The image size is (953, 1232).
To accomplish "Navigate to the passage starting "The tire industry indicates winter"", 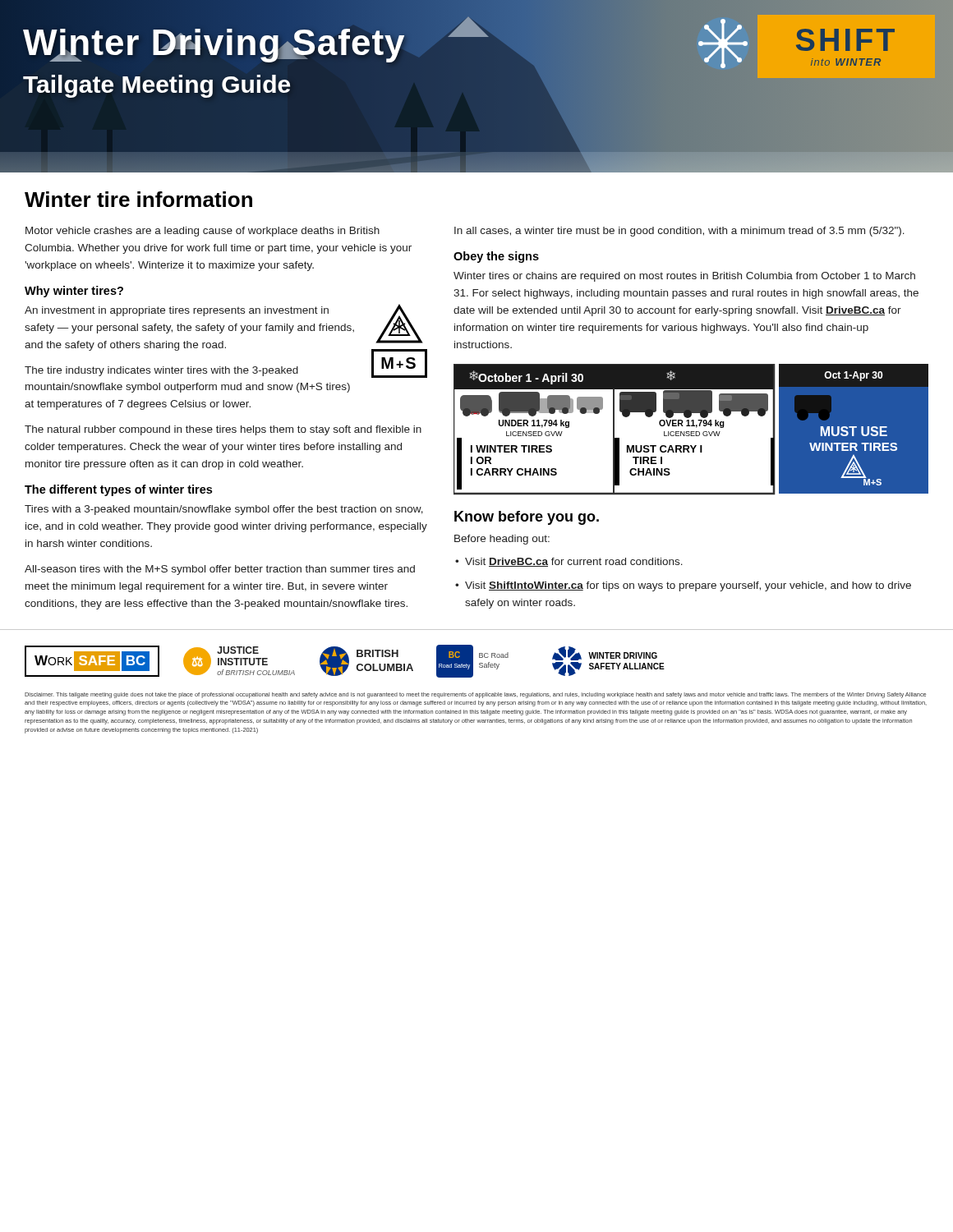I will (188, 387).
